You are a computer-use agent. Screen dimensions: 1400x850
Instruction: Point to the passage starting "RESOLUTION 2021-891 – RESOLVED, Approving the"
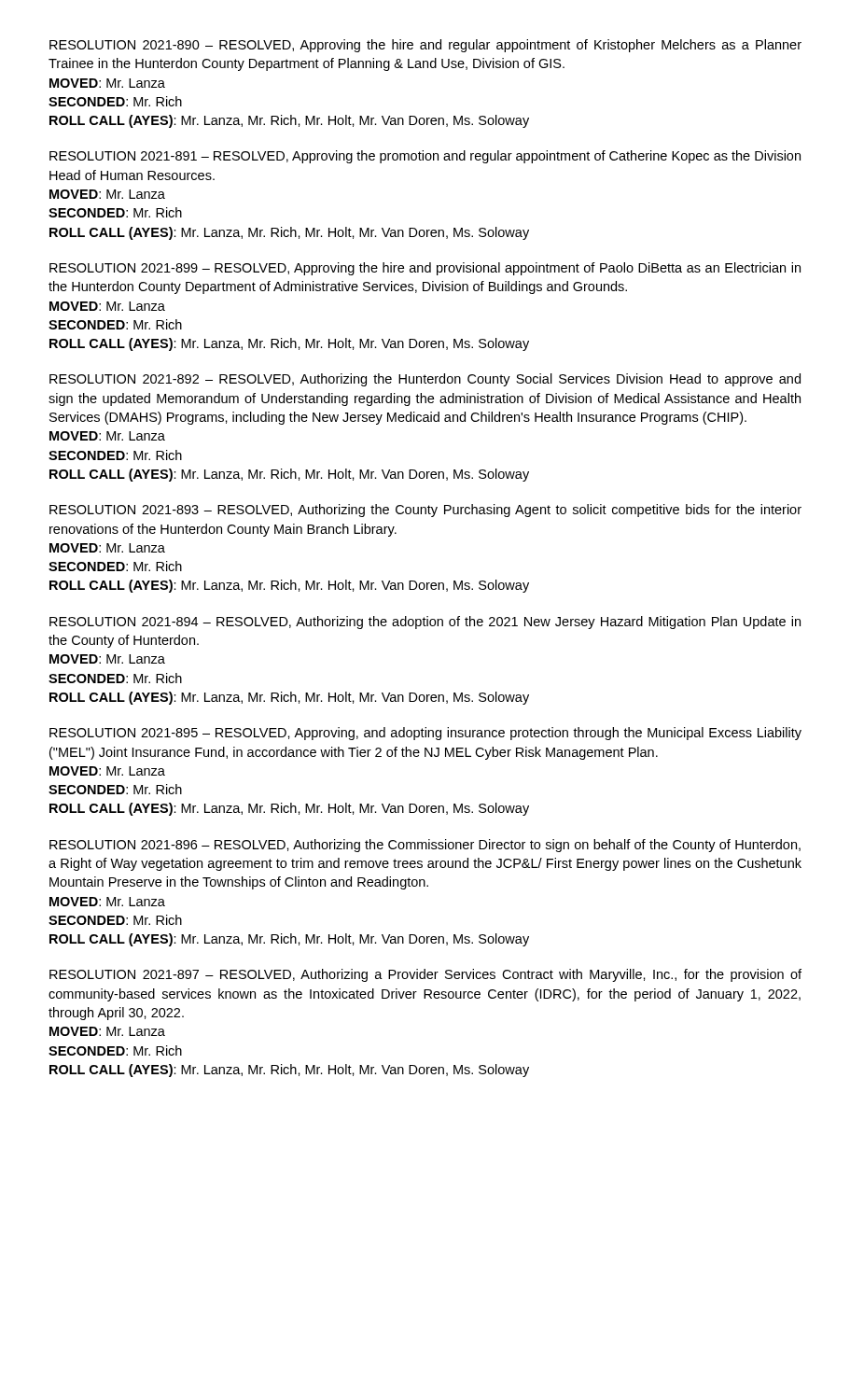click(425, 157)
